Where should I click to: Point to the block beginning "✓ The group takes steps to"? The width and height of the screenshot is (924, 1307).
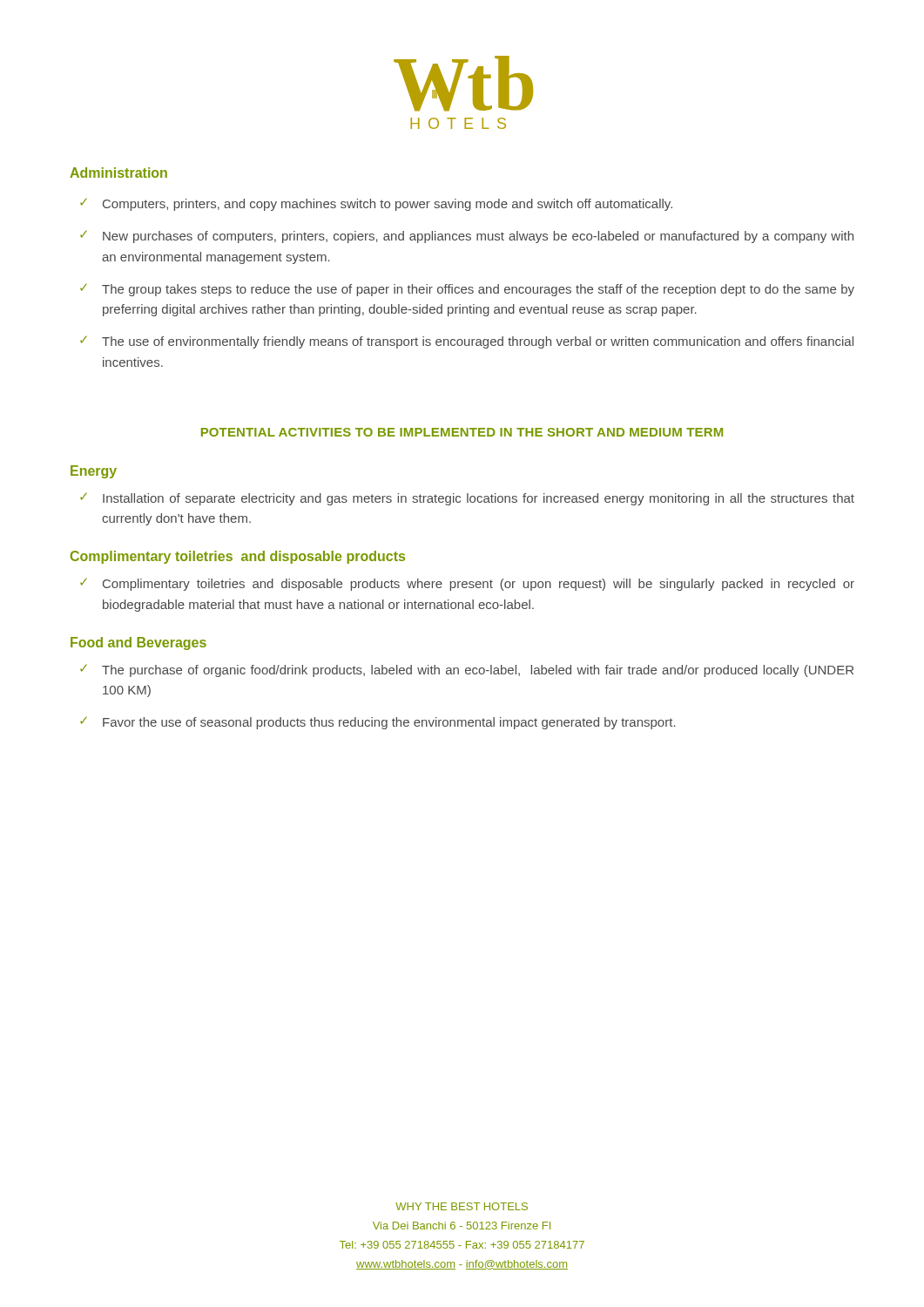click(466, 299)
